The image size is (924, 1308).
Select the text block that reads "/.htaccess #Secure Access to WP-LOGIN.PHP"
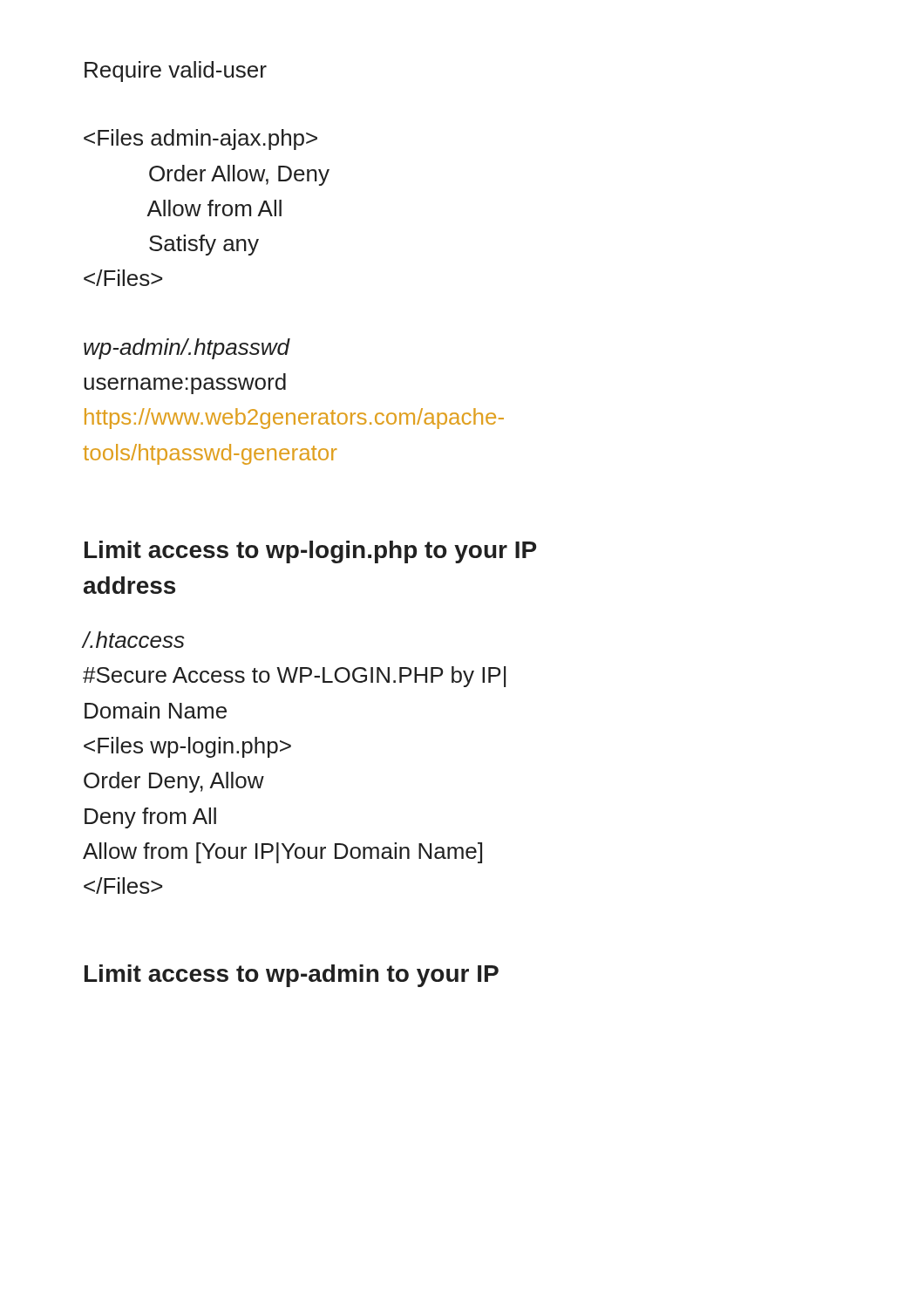point(133,640)
